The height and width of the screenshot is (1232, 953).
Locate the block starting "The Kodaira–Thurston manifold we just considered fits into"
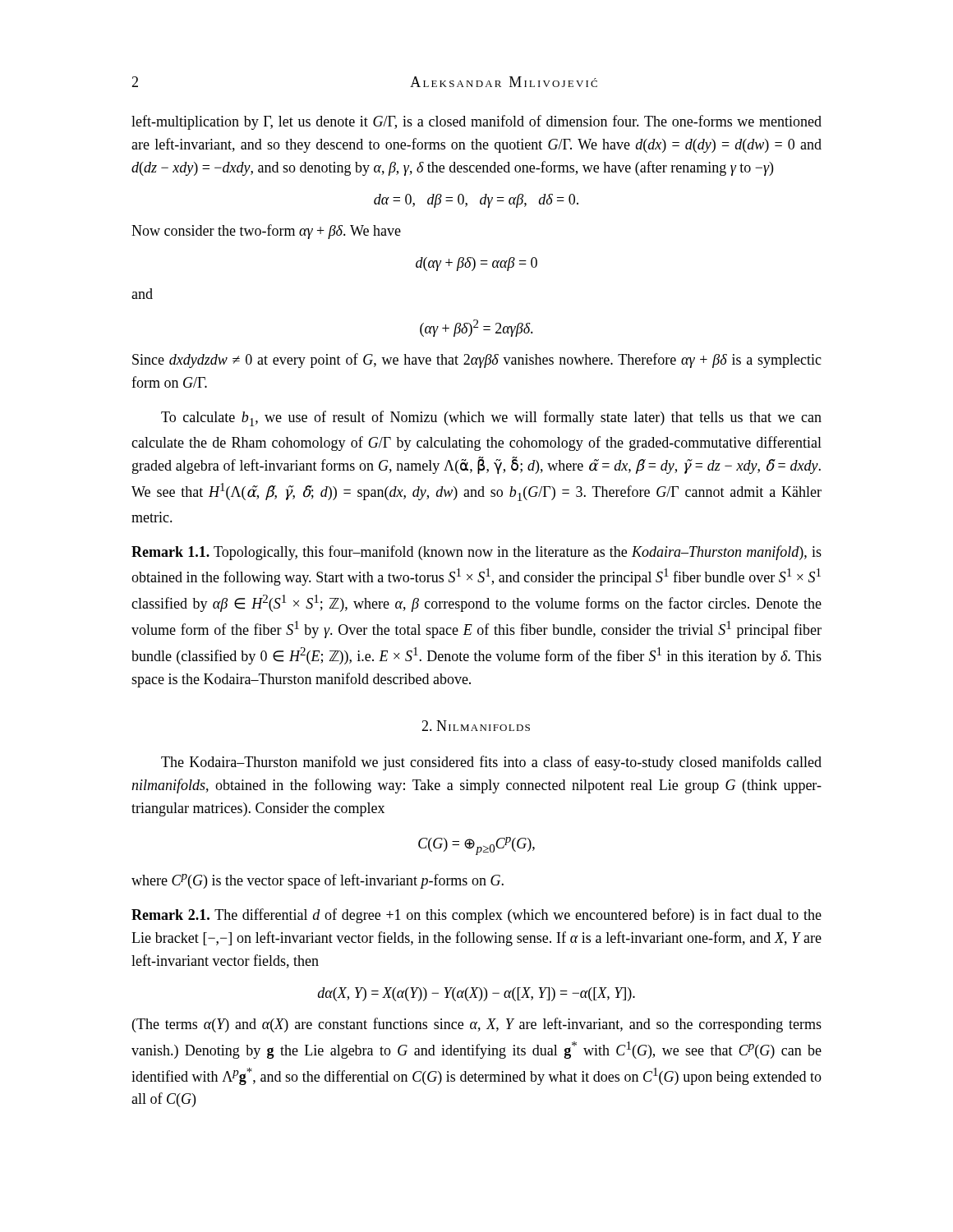[x=476, y=785]
